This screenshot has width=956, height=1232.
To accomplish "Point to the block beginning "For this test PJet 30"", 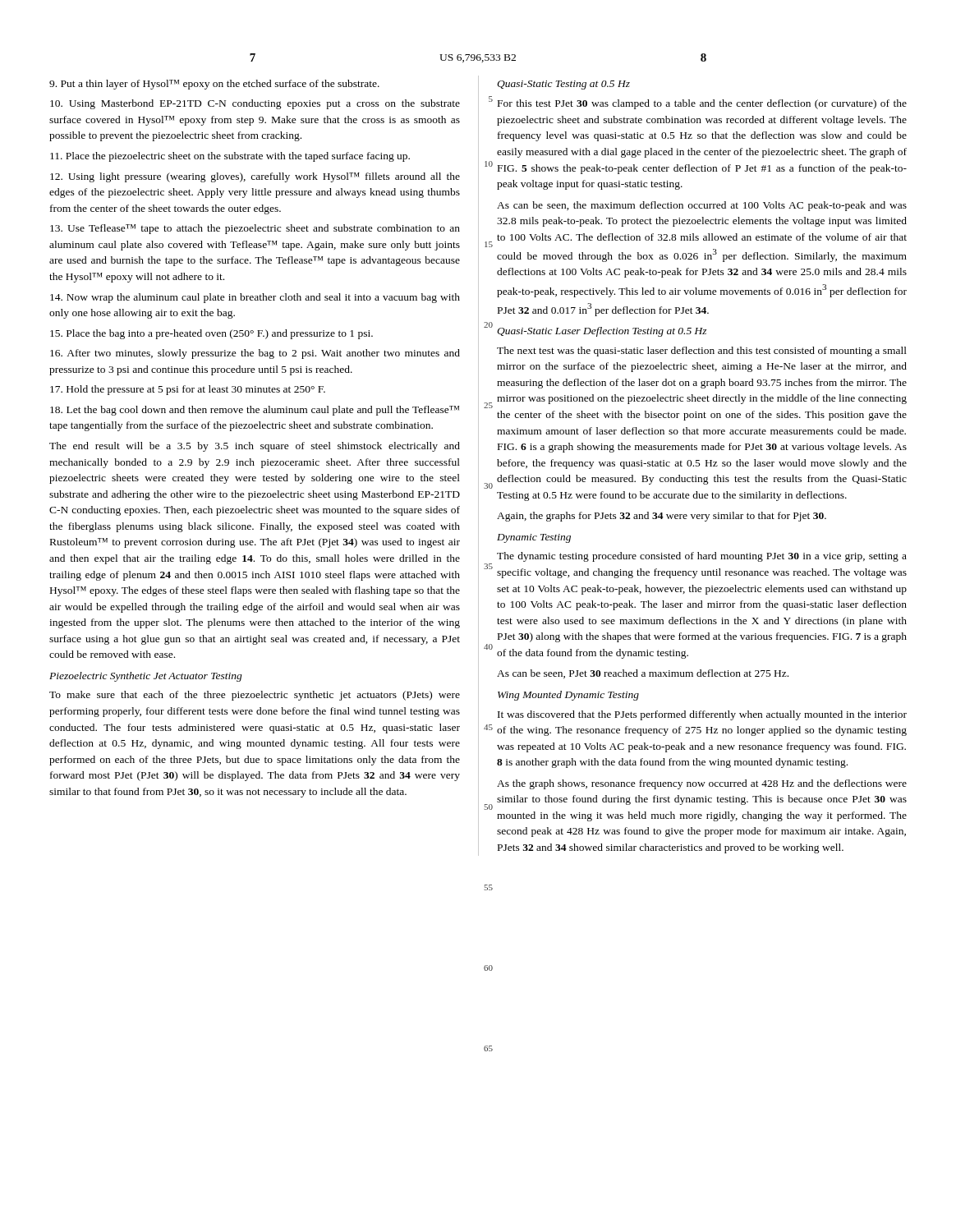I will tap(702, 144).
